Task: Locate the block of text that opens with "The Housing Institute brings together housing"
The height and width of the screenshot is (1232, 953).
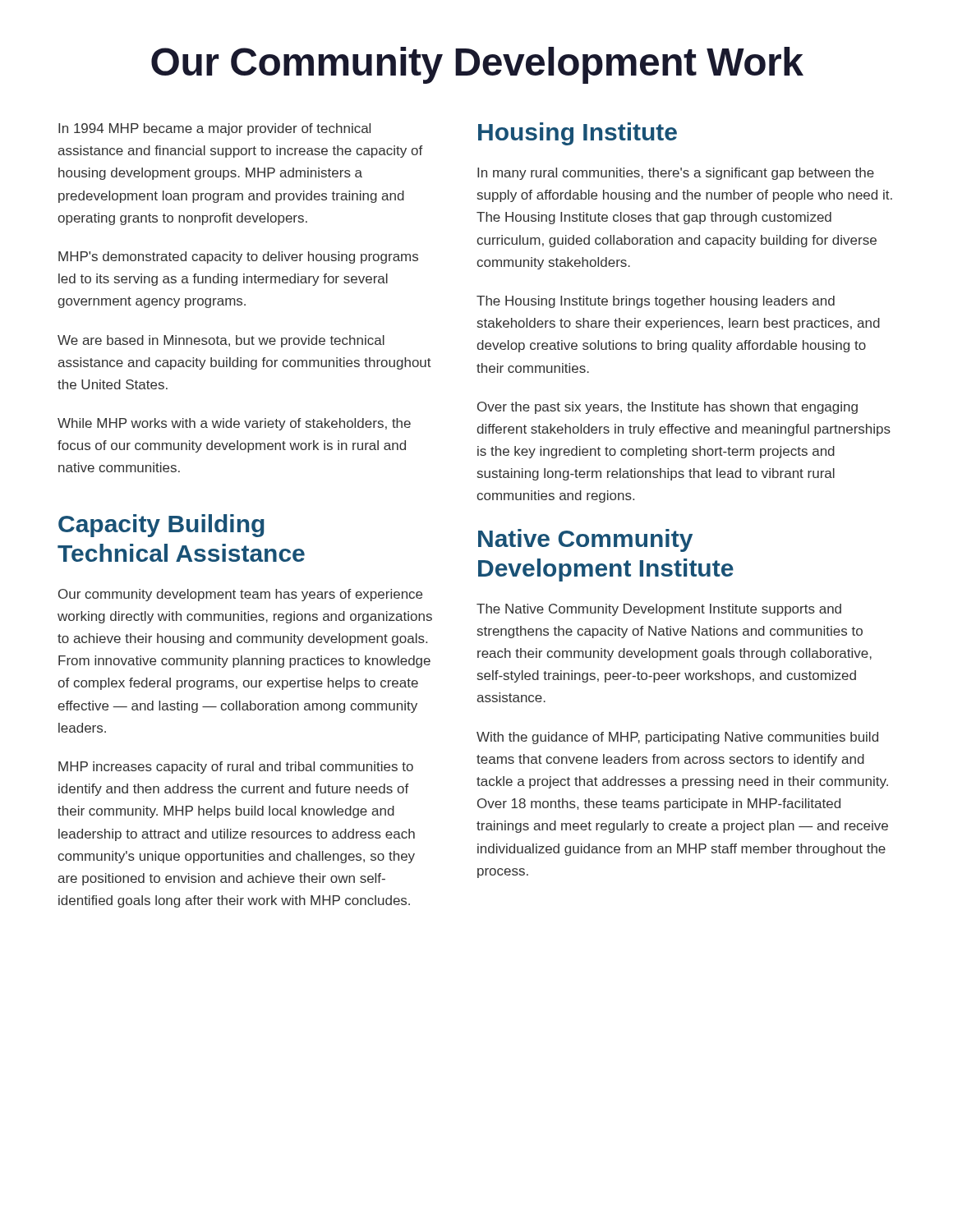Action: (x=678, y=334)
